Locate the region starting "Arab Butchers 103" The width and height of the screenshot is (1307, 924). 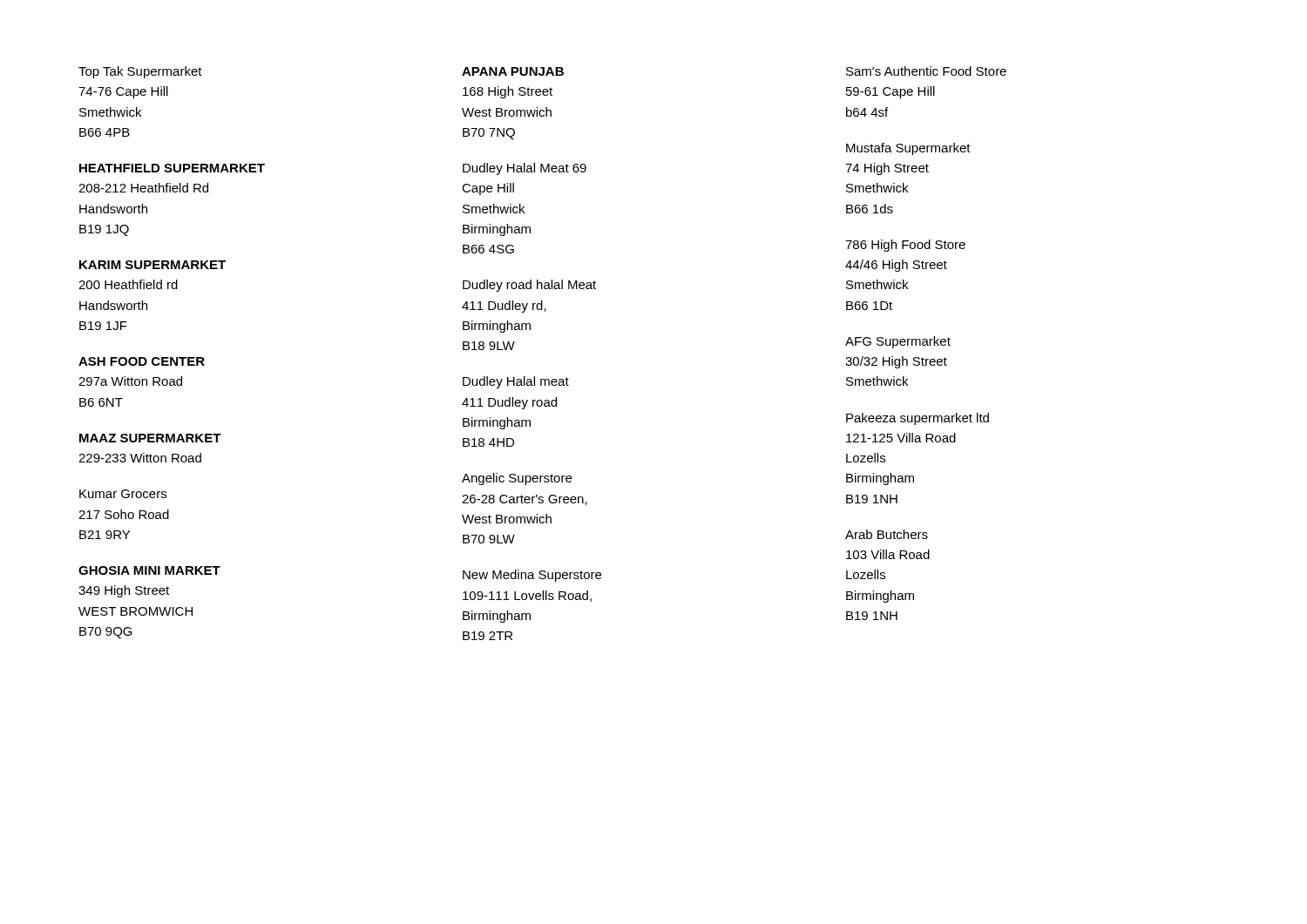(x=888, y=575)
